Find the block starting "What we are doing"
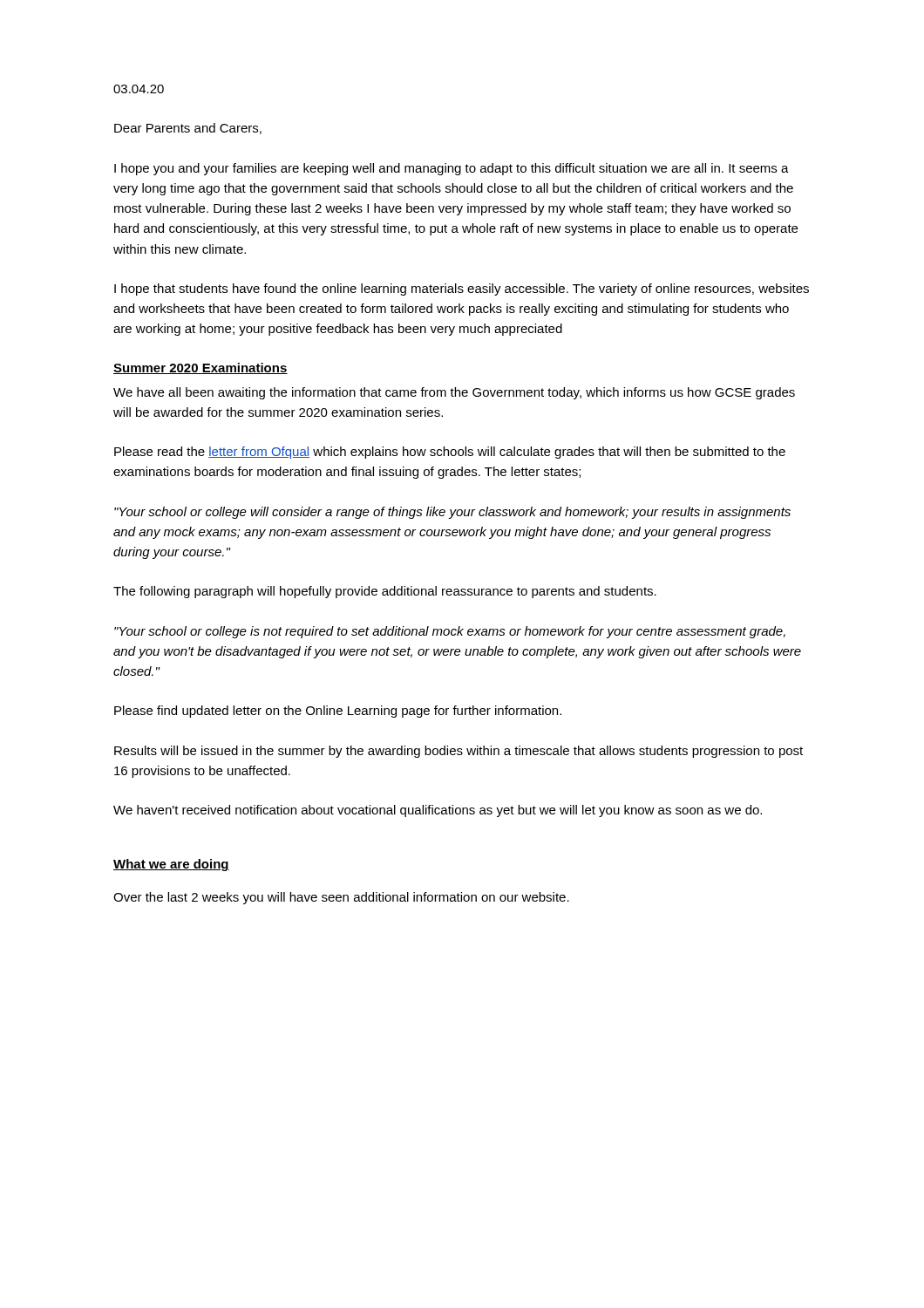Viewport: 924px width, 1308px height. pos(171,864)
